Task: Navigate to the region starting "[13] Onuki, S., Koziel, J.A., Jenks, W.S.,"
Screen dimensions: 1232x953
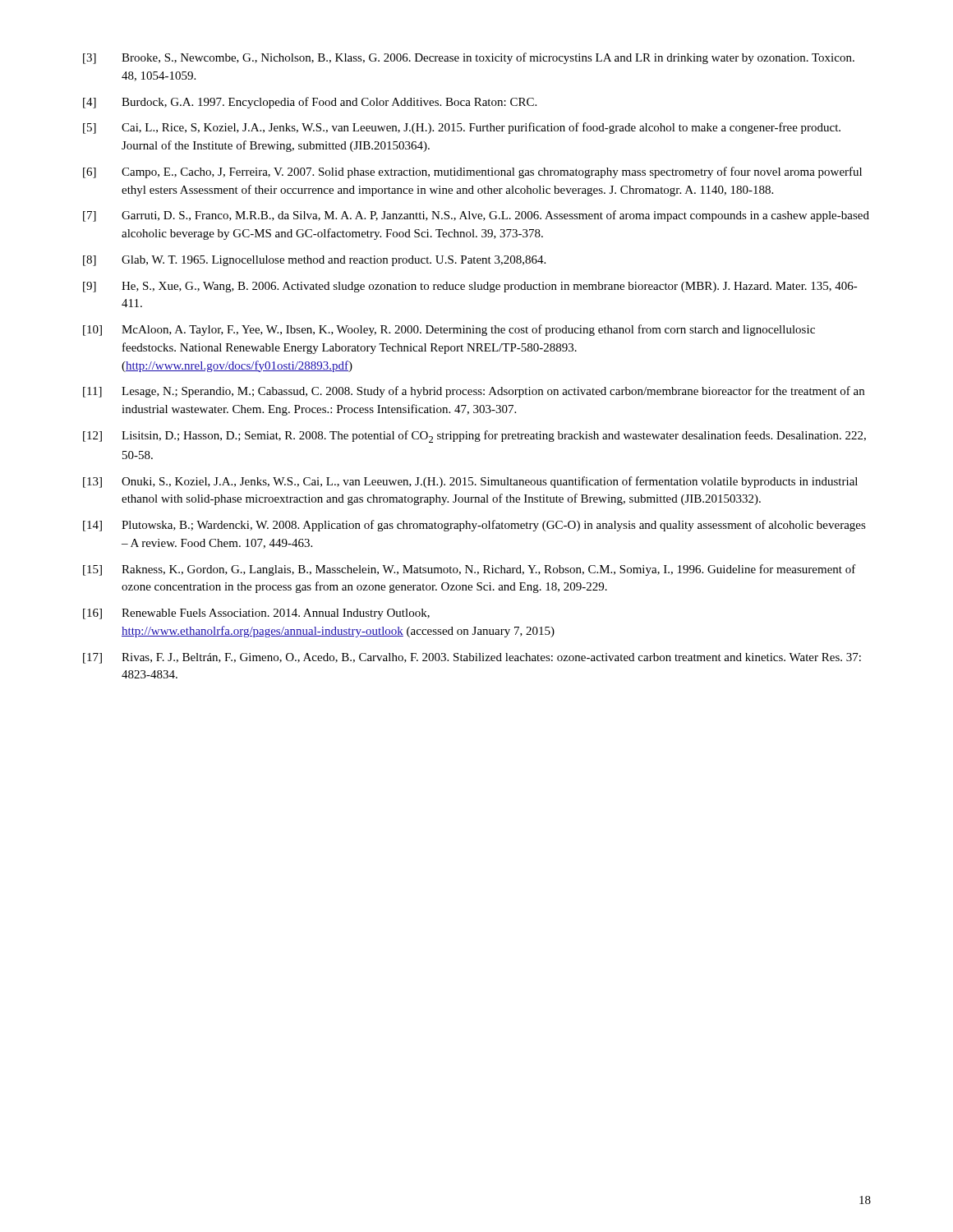Action: 476,491
